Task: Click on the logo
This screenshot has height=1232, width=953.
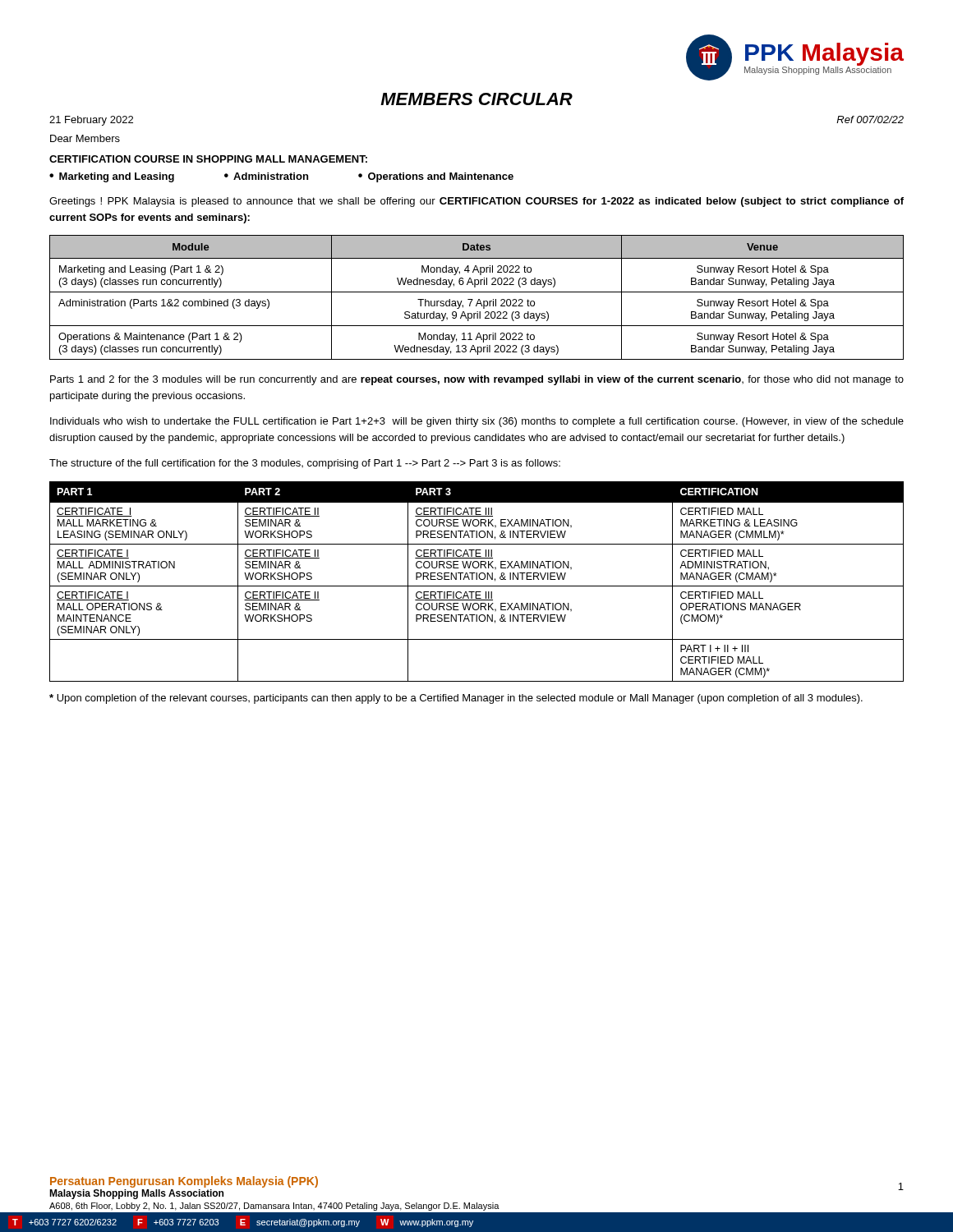Action: (x=794, y=58)
